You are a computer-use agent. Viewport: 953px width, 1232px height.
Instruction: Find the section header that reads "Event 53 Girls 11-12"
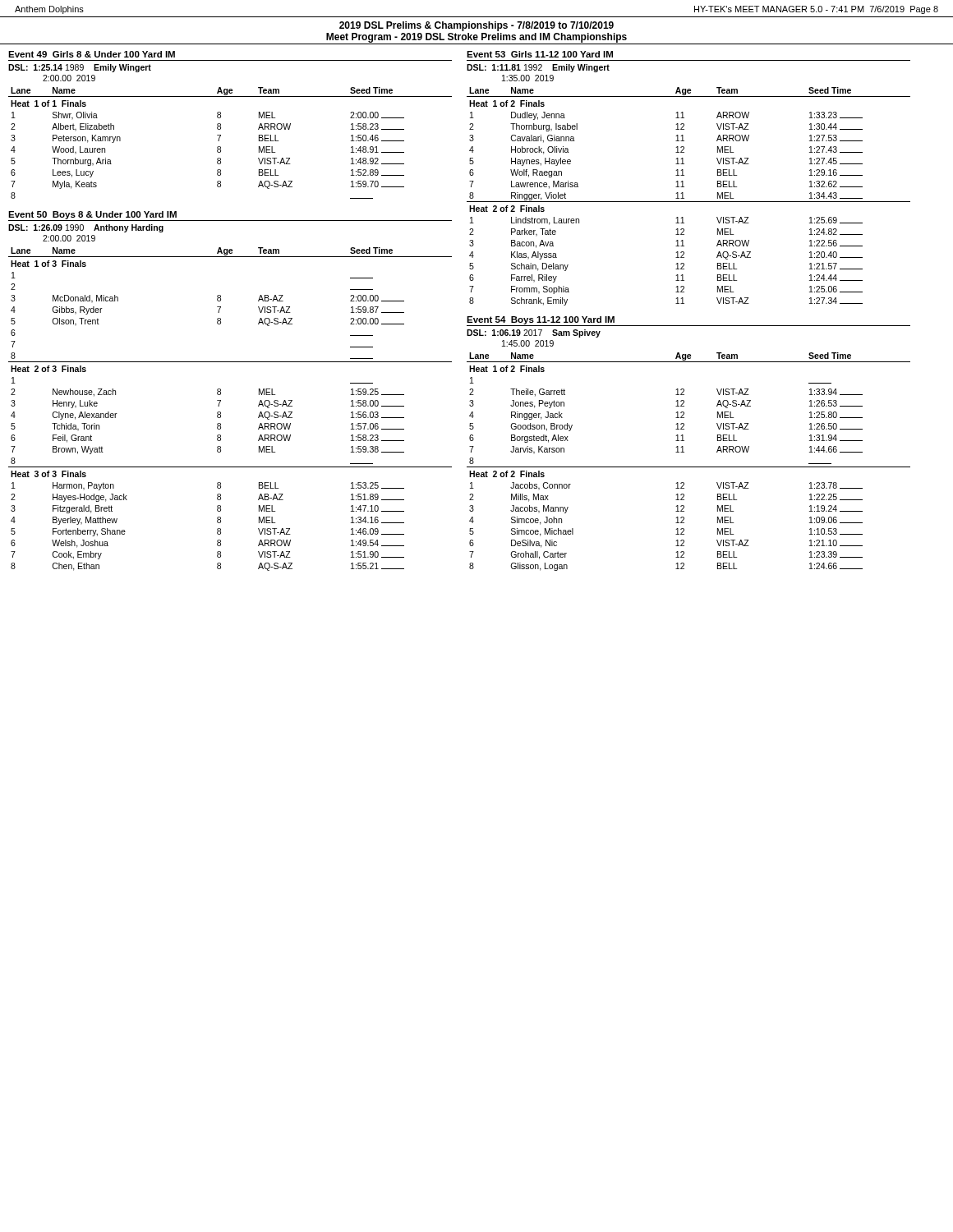(x=540, y=54)
